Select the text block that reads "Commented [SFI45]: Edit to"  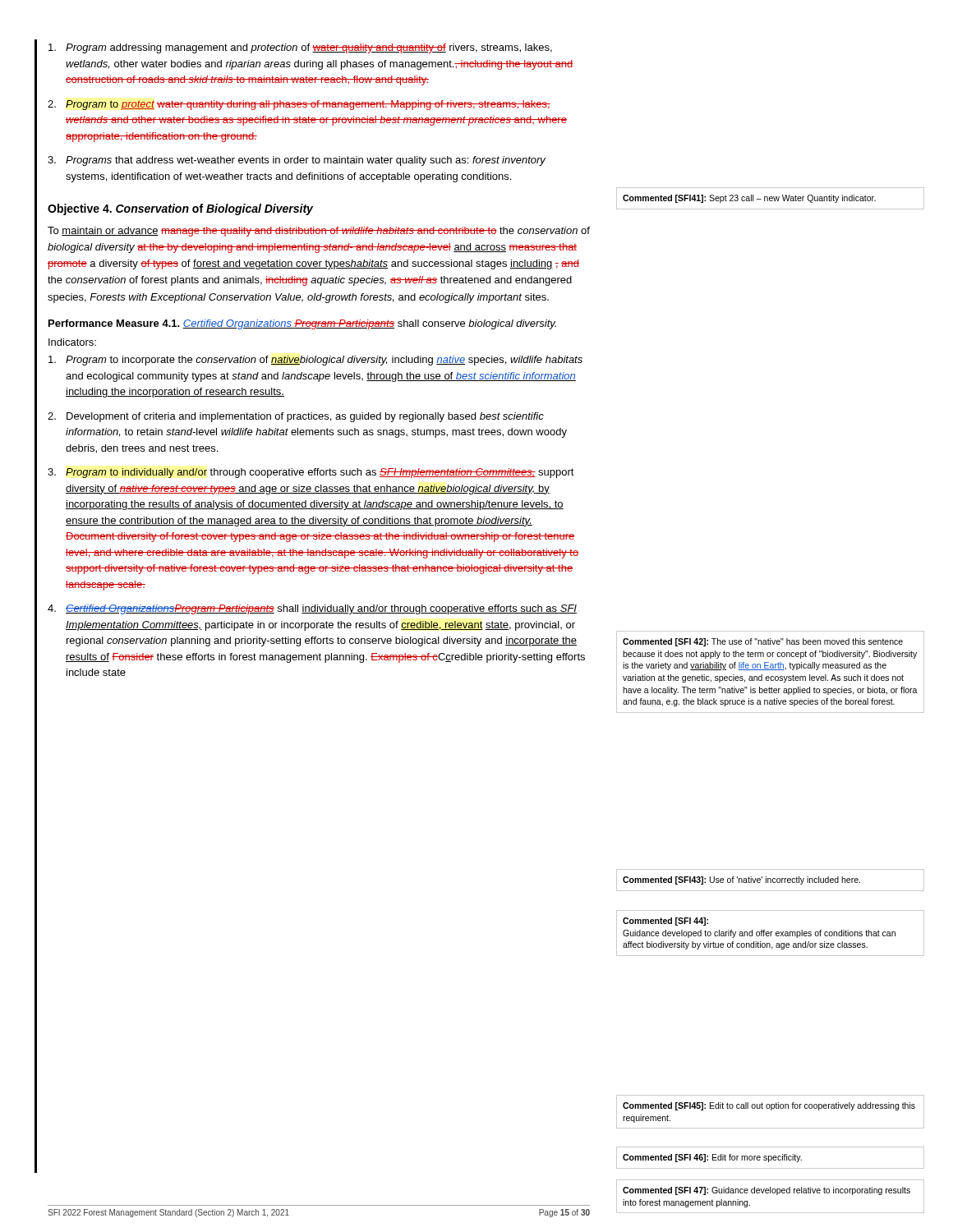tap(770, 1112)
